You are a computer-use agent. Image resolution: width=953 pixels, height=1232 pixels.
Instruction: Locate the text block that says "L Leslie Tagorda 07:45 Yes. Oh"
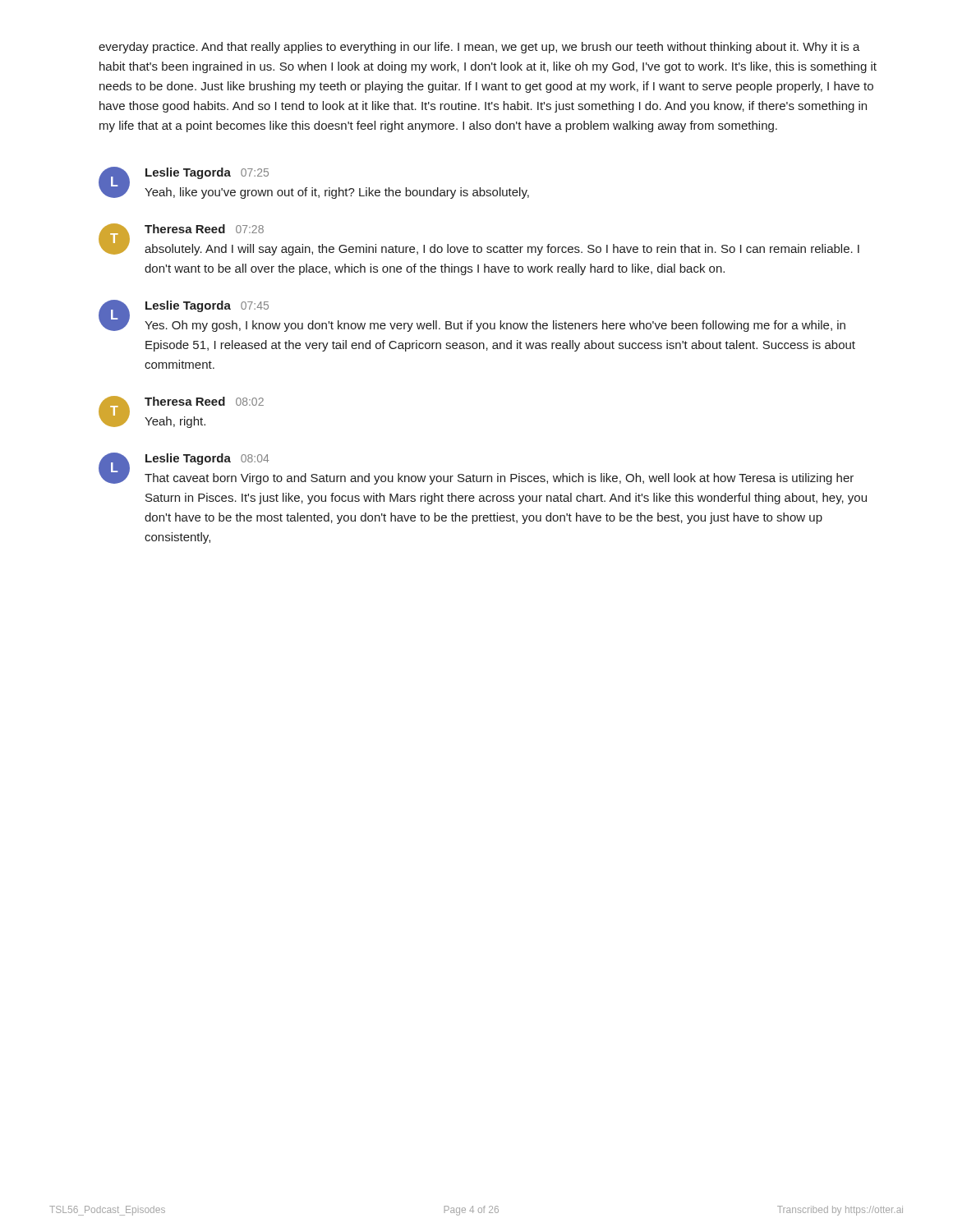pyautogui.click(x=493, y=336)
